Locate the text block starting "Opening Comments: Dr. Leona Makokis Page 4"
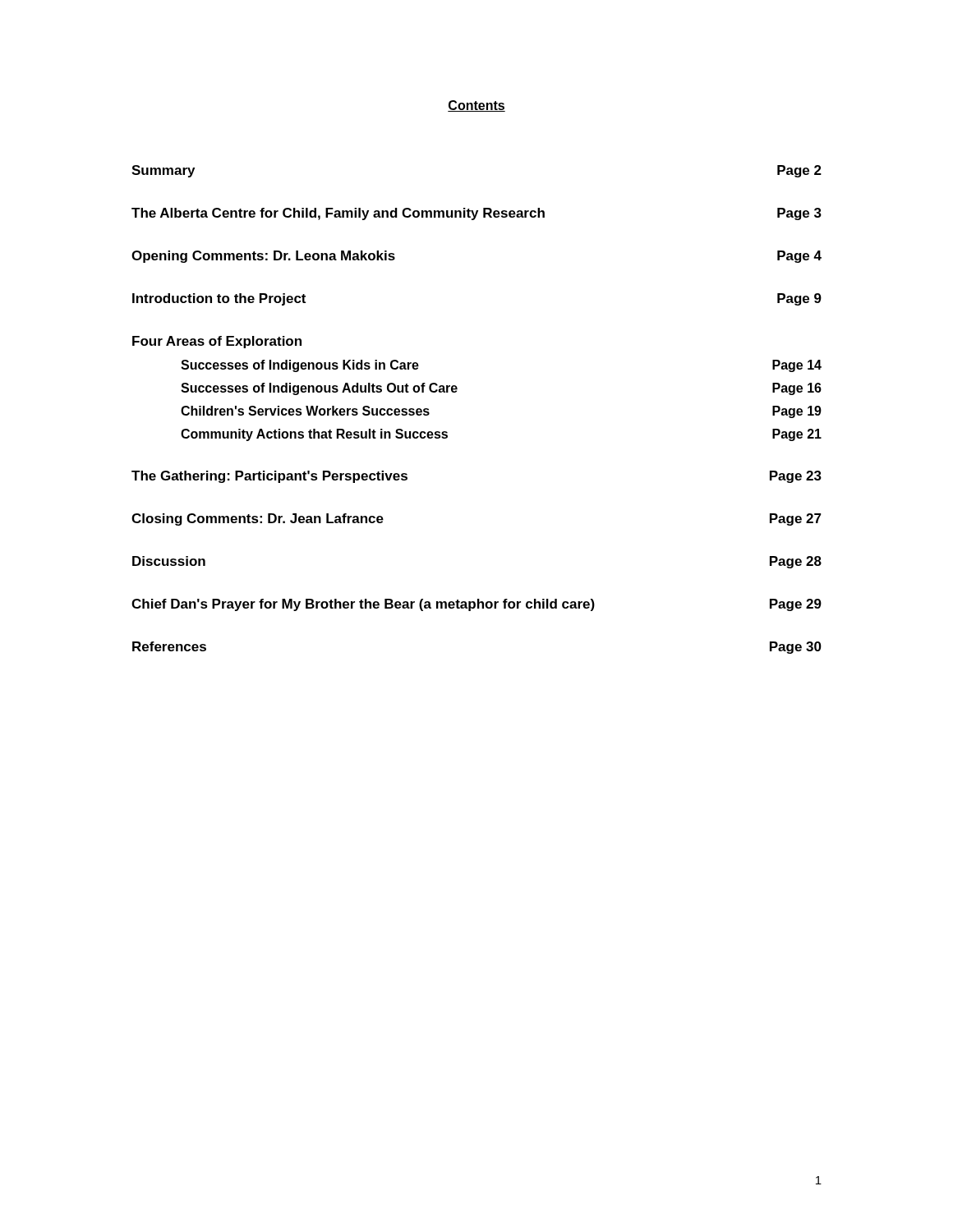The height and width of the screenshot is (1232, 953). pyautogui.click(x=260, y=257)
